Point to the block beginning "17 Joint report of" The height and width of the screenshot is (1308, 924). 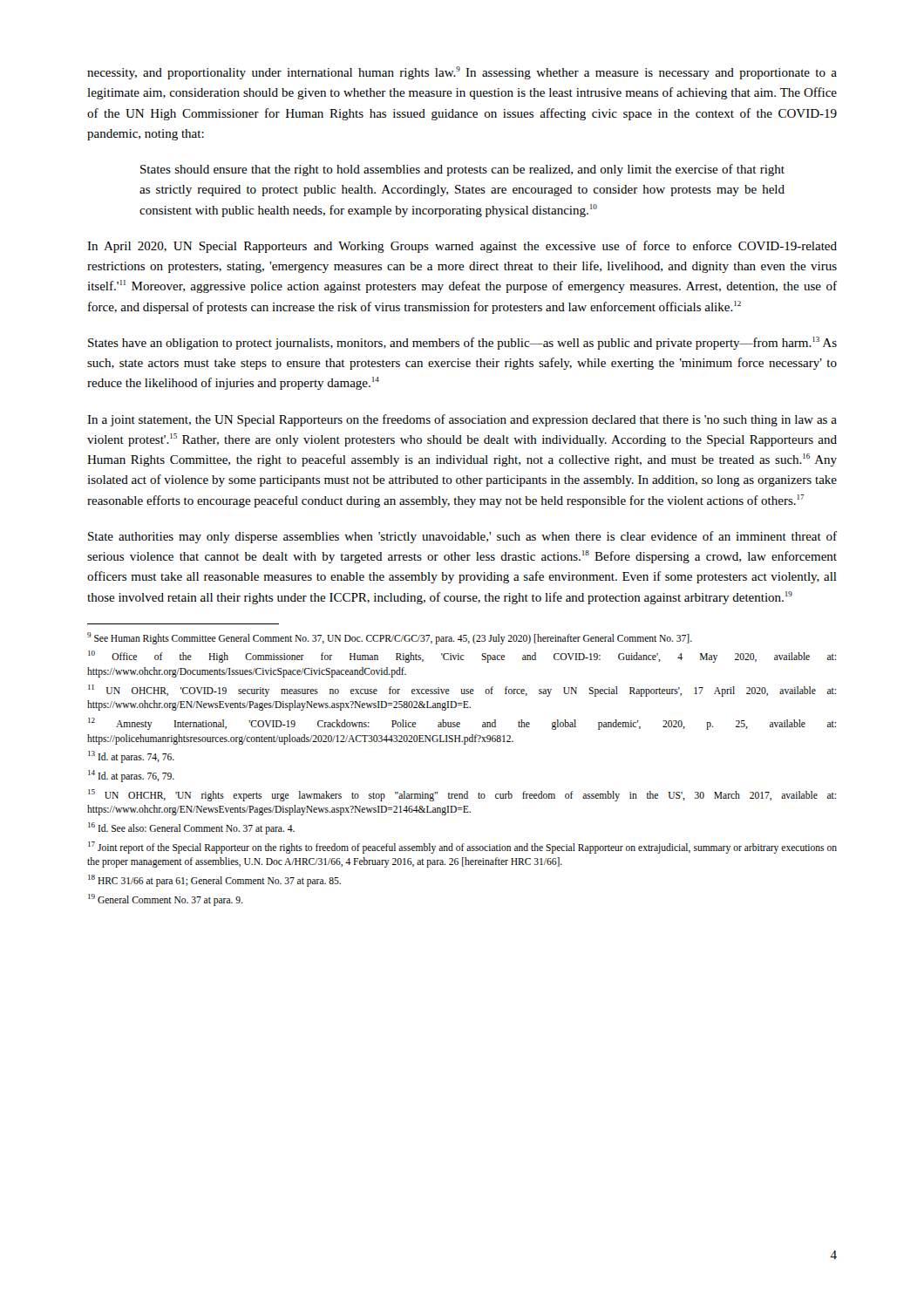[x=462, y=854]
